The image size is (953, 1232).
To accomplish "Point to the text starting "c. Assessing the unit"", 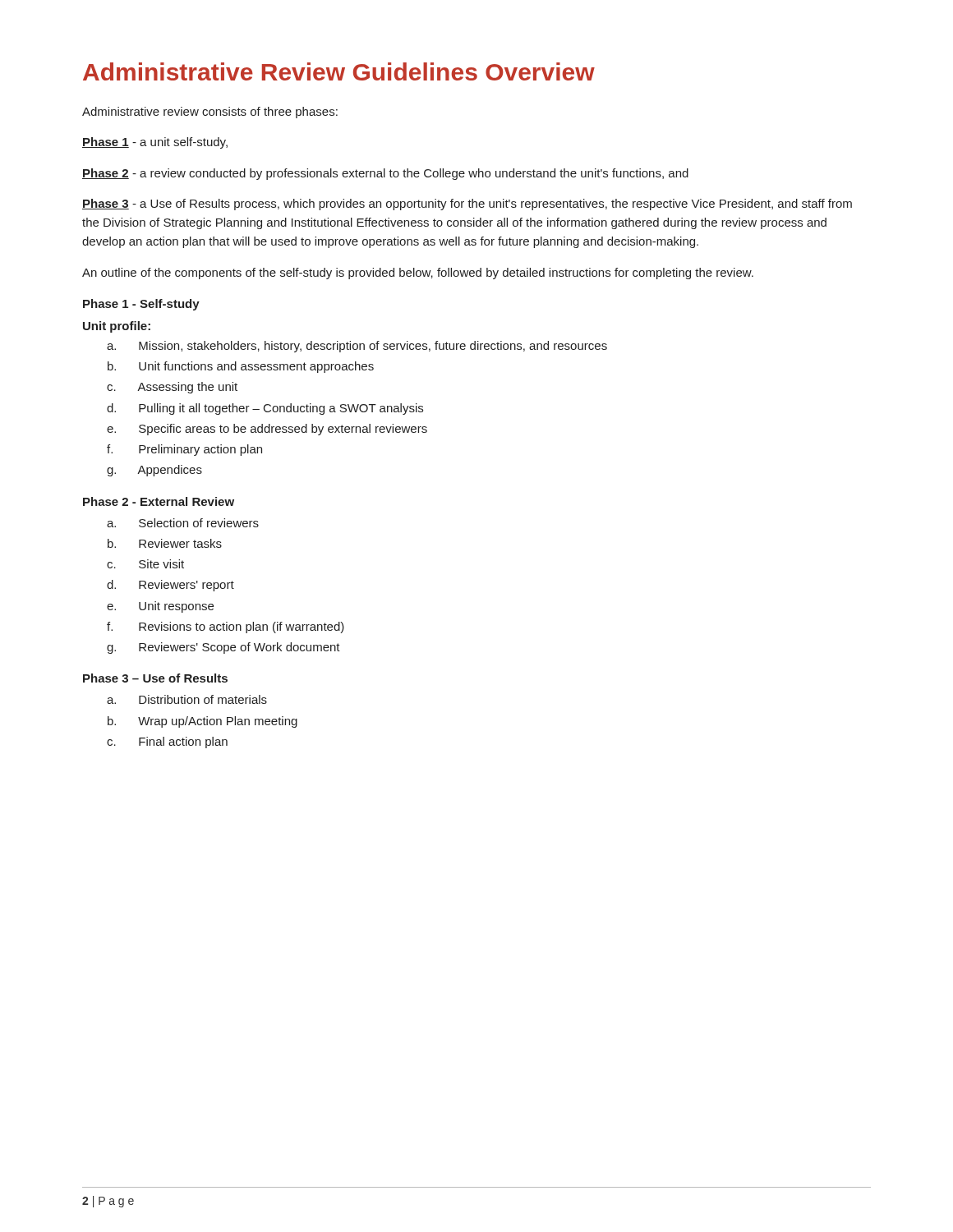I will point(187,388).
